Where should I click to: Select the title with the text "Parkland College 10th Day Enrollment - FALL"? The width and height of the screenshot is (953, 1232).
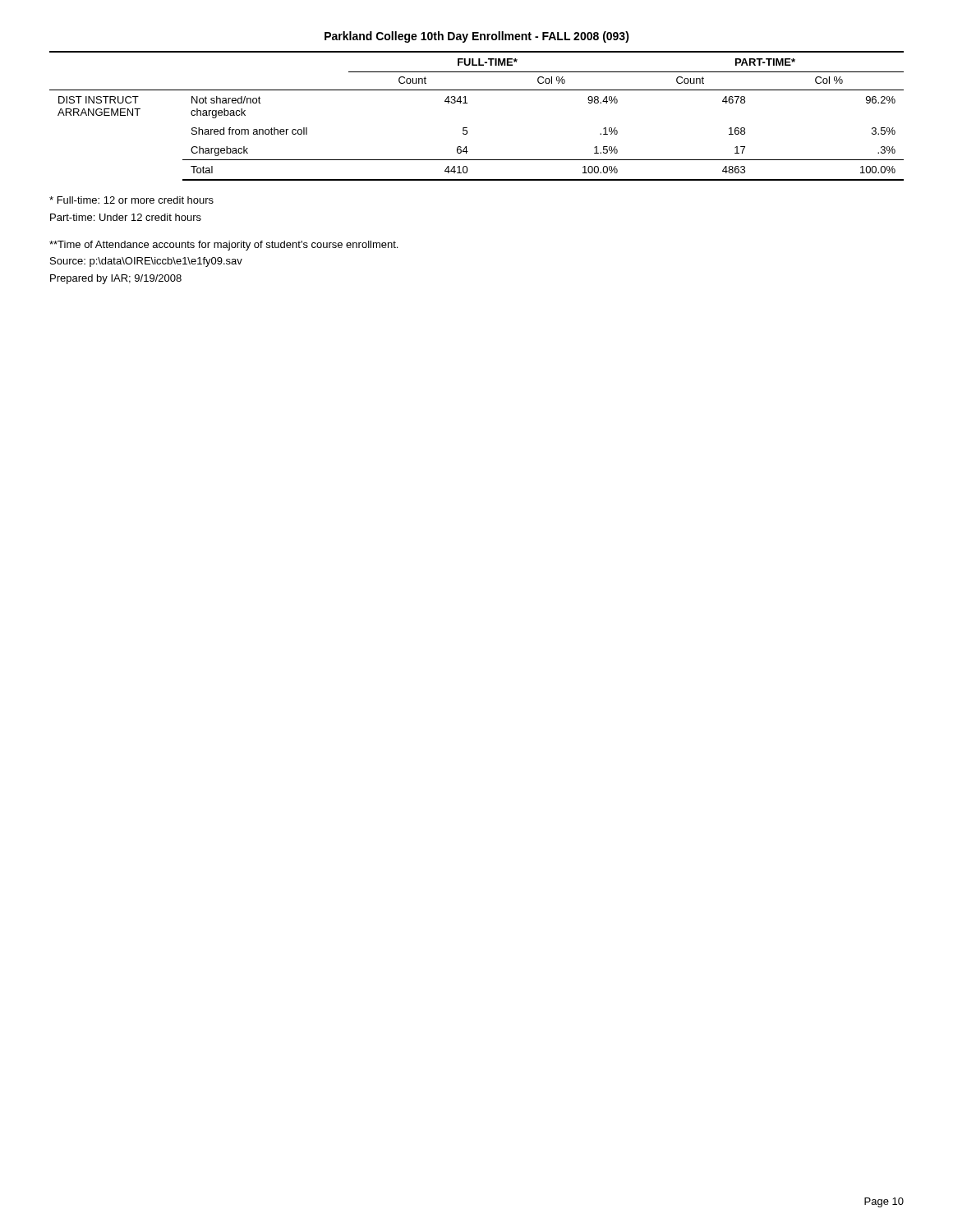pyautogui.click(x=476, y=36)
